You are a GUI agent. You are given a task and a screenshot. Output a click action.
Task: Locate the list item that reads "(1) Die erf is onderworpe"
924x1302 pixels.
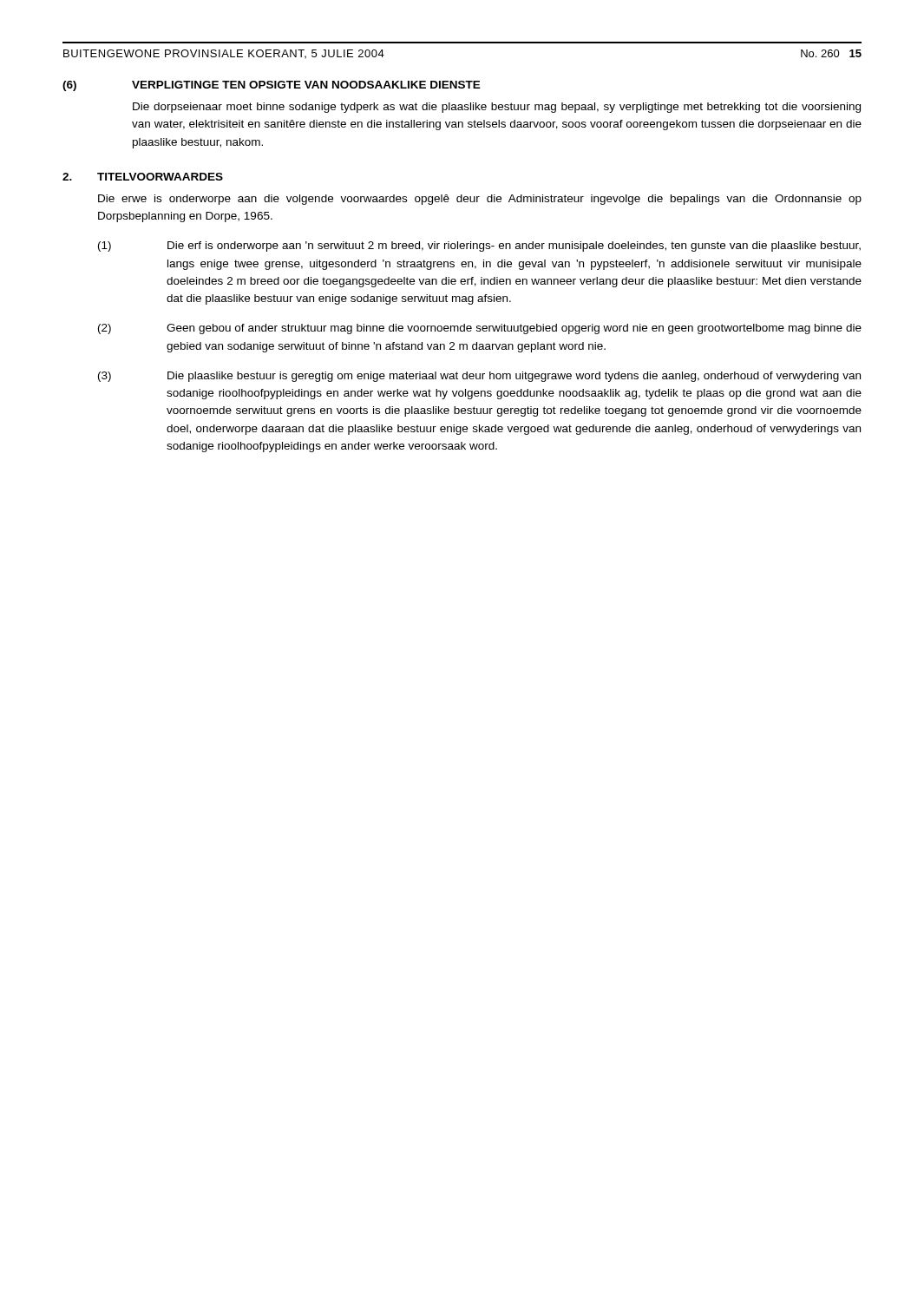click(479, 272)
